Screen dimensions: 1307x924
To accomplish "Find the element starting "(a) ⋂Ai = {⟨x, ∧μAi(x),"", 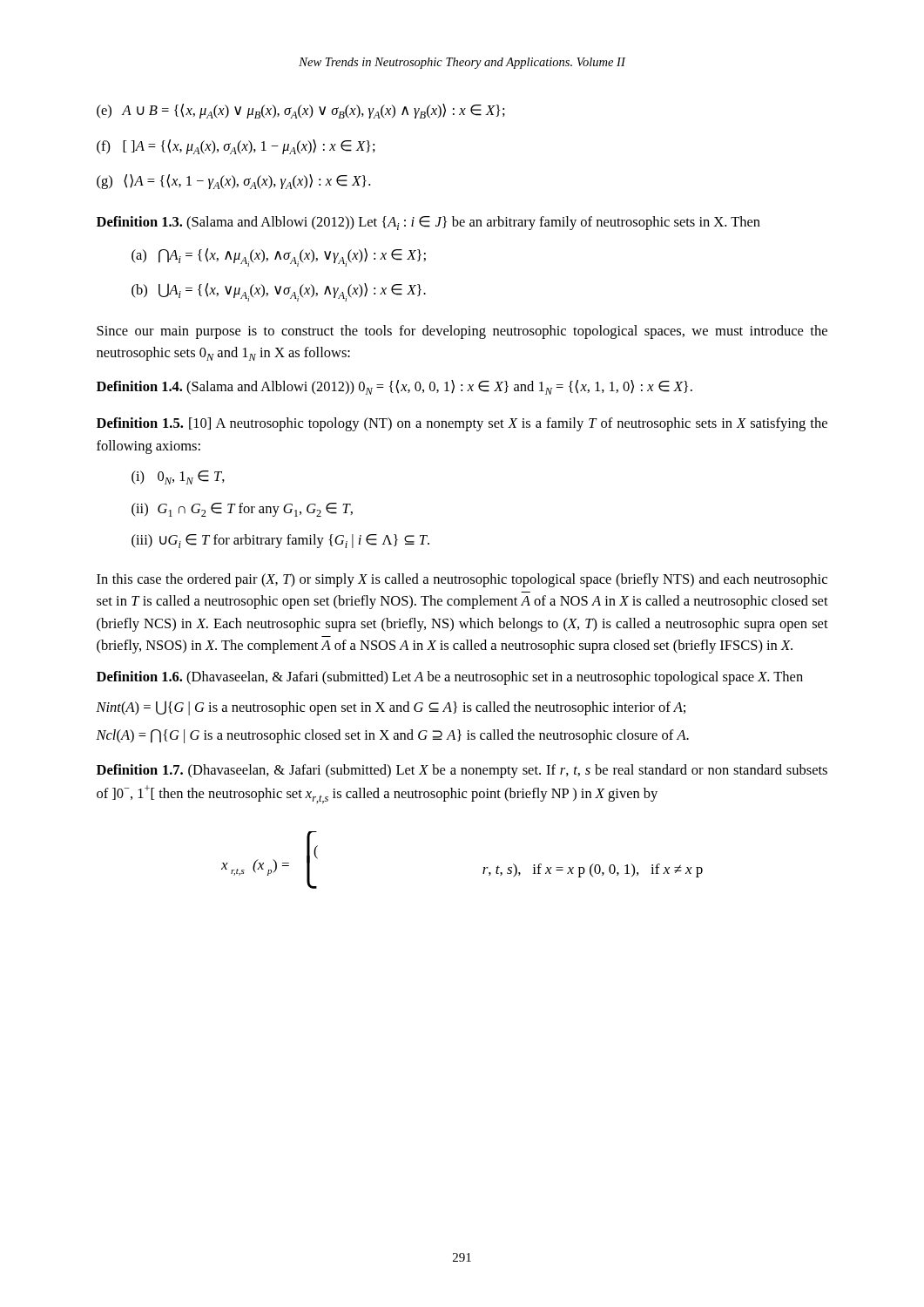I will click(x=279, y=257).
